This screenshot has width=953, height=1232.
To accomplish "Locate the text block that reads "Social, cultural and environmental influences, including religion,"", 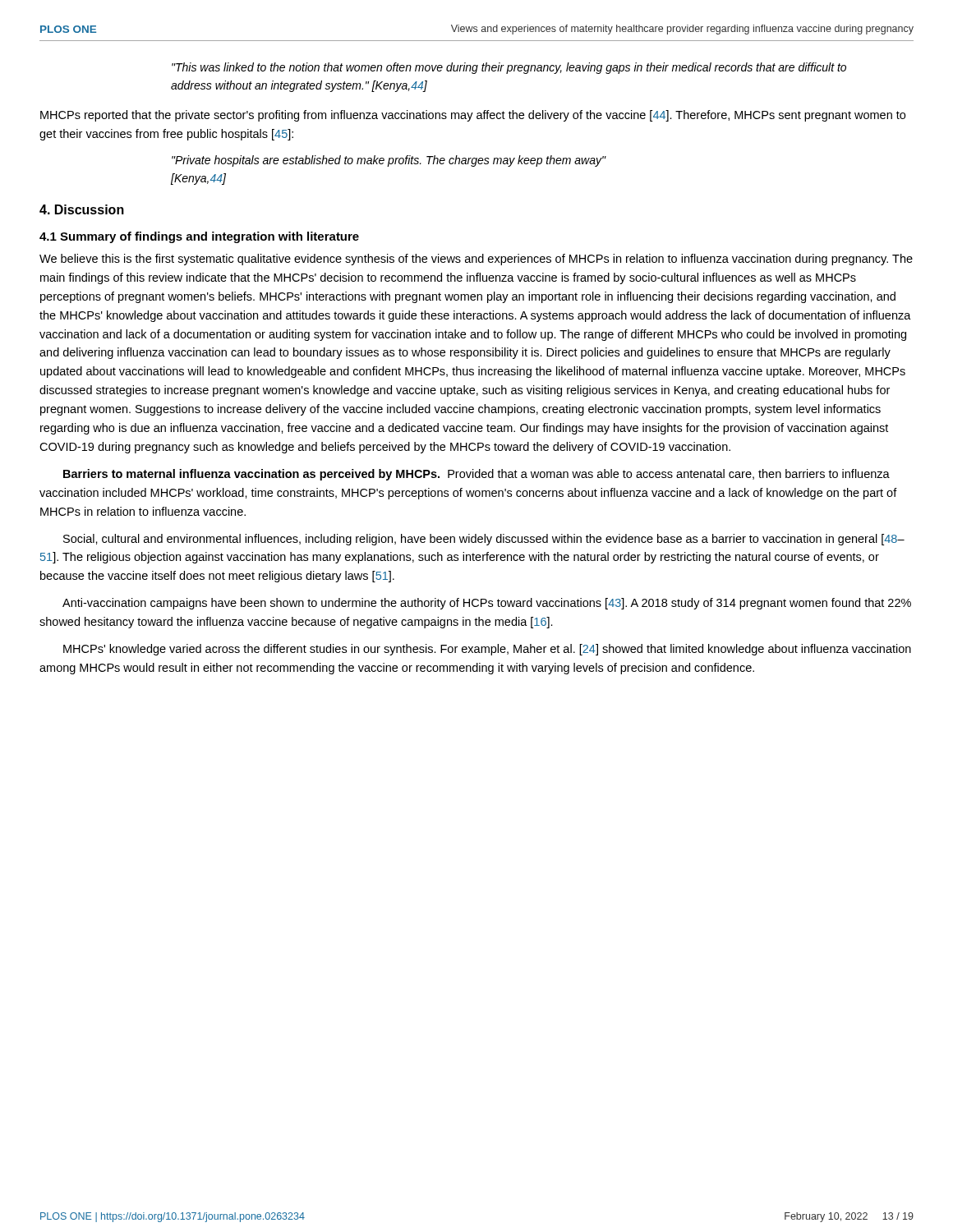I will pyautogui.click(x=472, y=557).
